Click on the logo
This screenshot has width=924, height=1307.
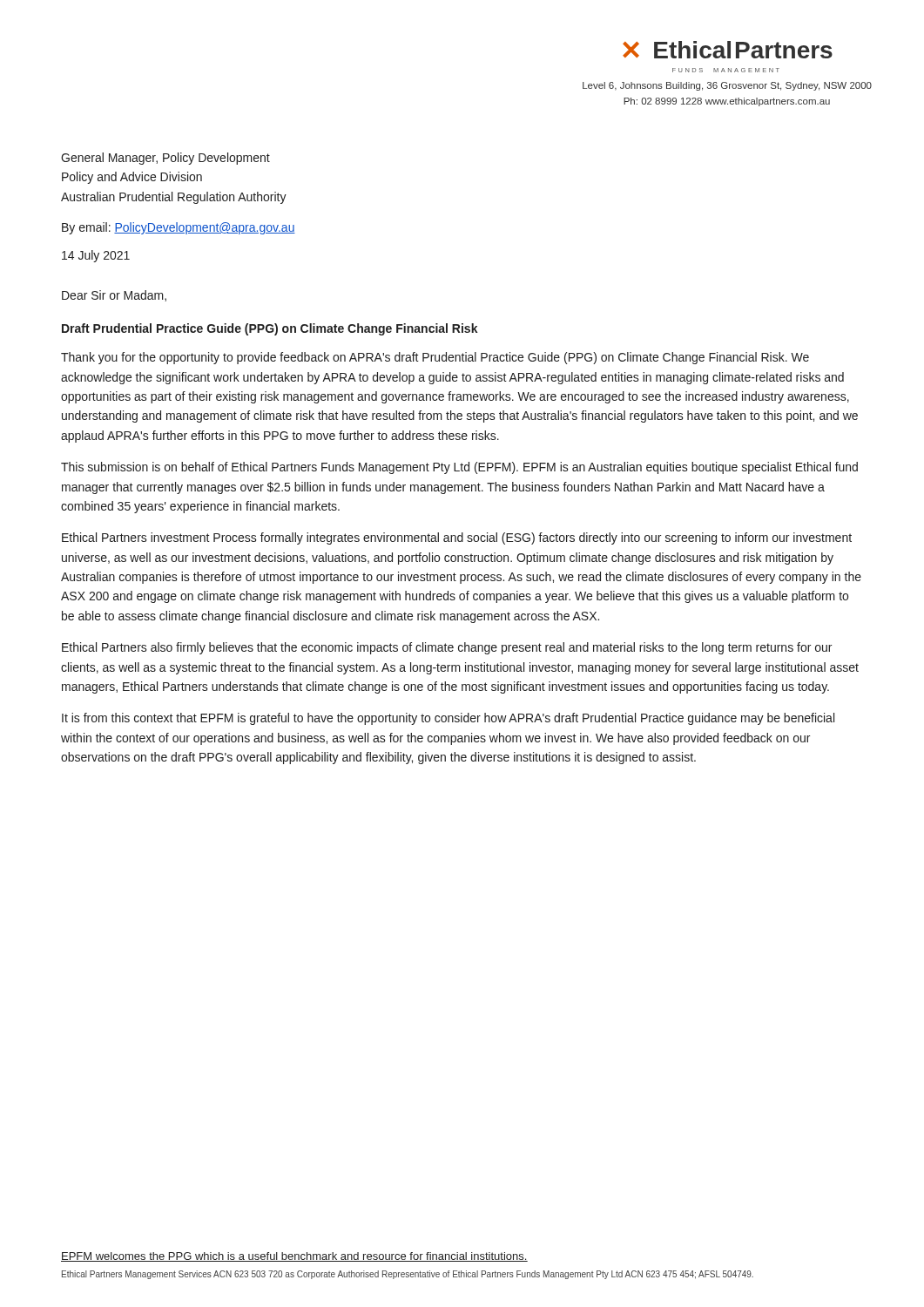[727, 72]
